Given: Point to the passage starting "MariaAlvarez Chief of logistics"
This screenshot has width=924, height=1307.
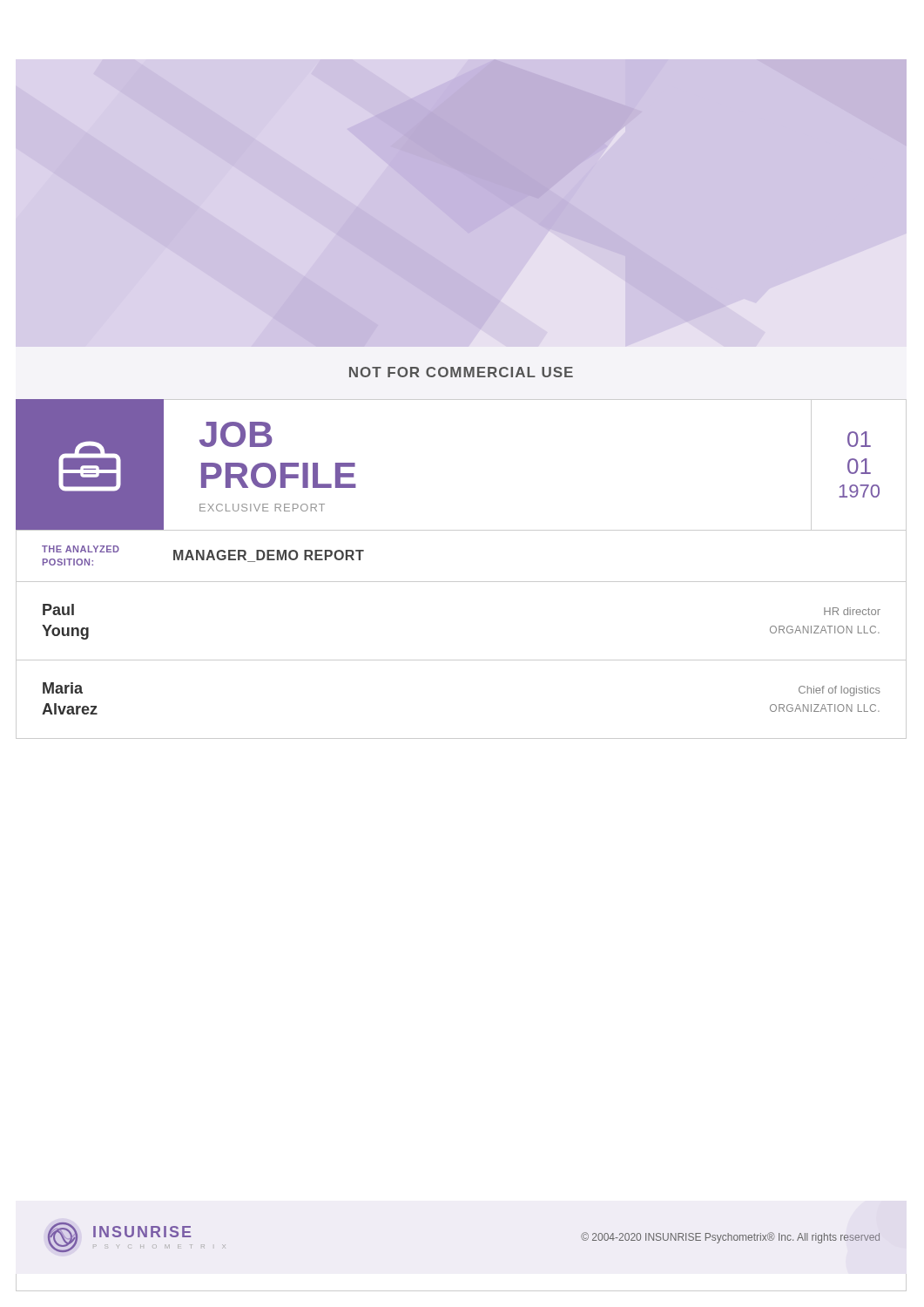Looking at the screenshot, I should [x=59, y=689].
